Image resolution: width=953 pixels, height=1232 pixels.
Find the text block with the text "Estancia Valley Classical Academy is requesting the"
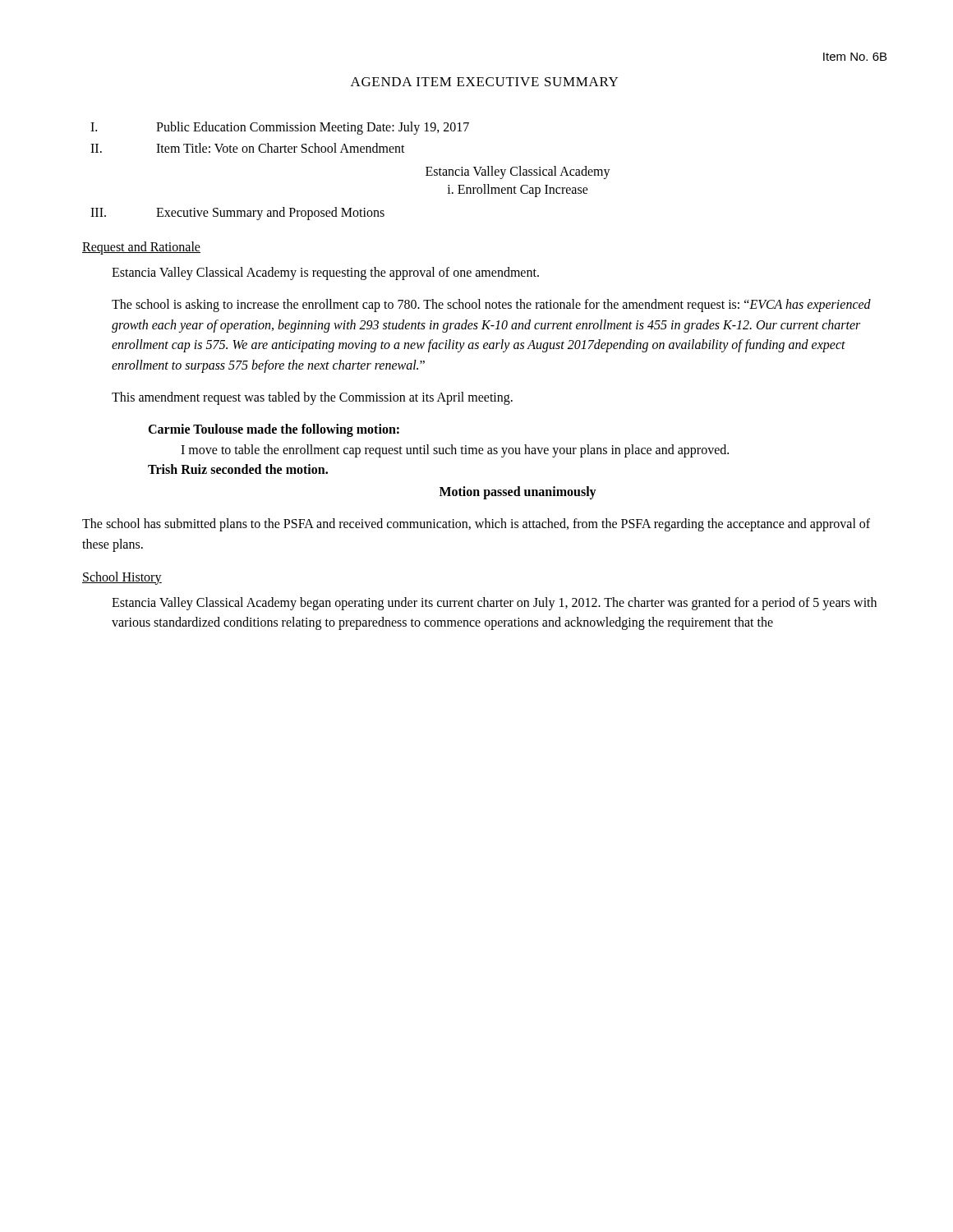[326, 272]
